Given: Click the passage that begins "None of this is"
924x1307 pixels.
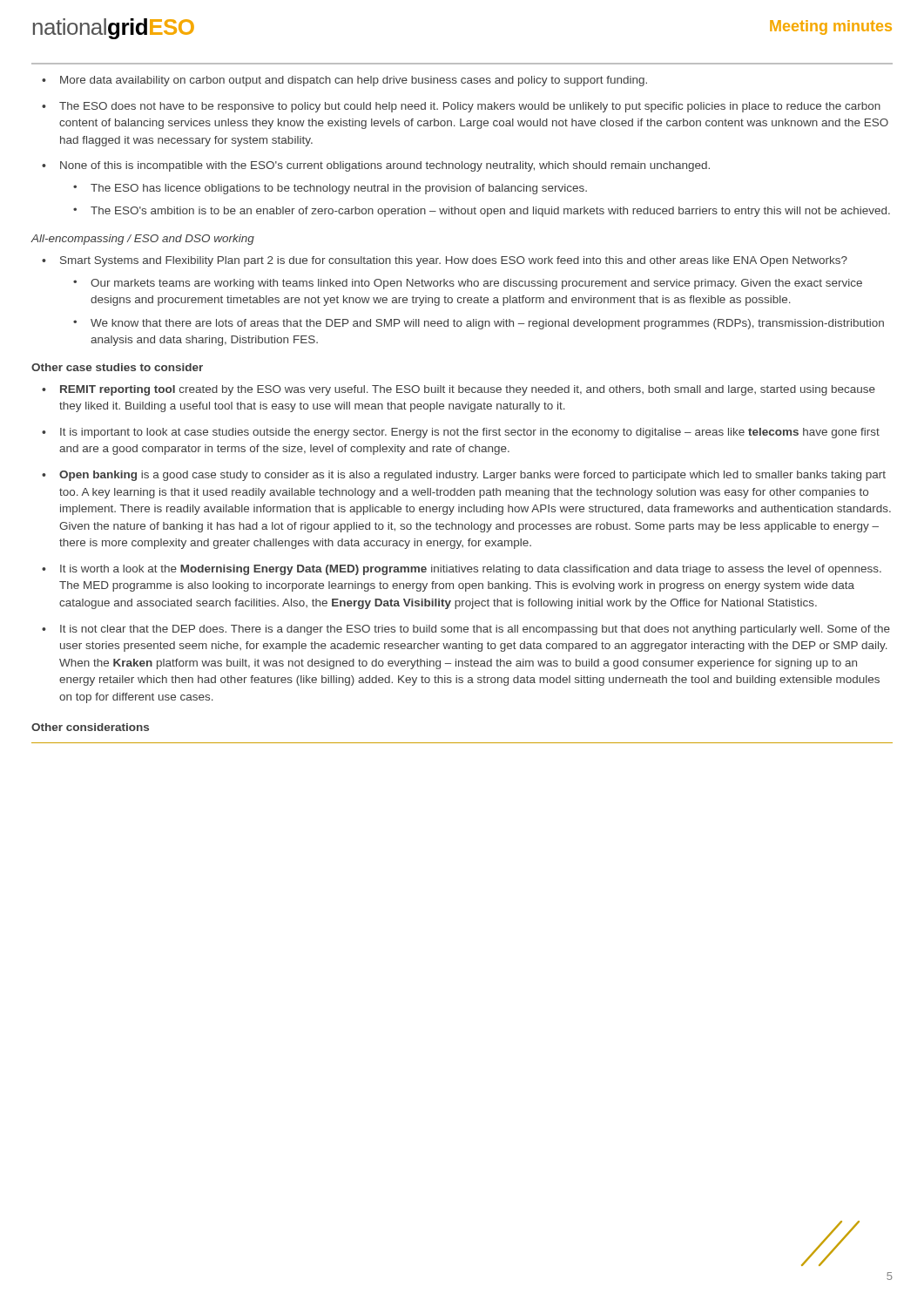Looking at the screenshot, I should point(476,189).
